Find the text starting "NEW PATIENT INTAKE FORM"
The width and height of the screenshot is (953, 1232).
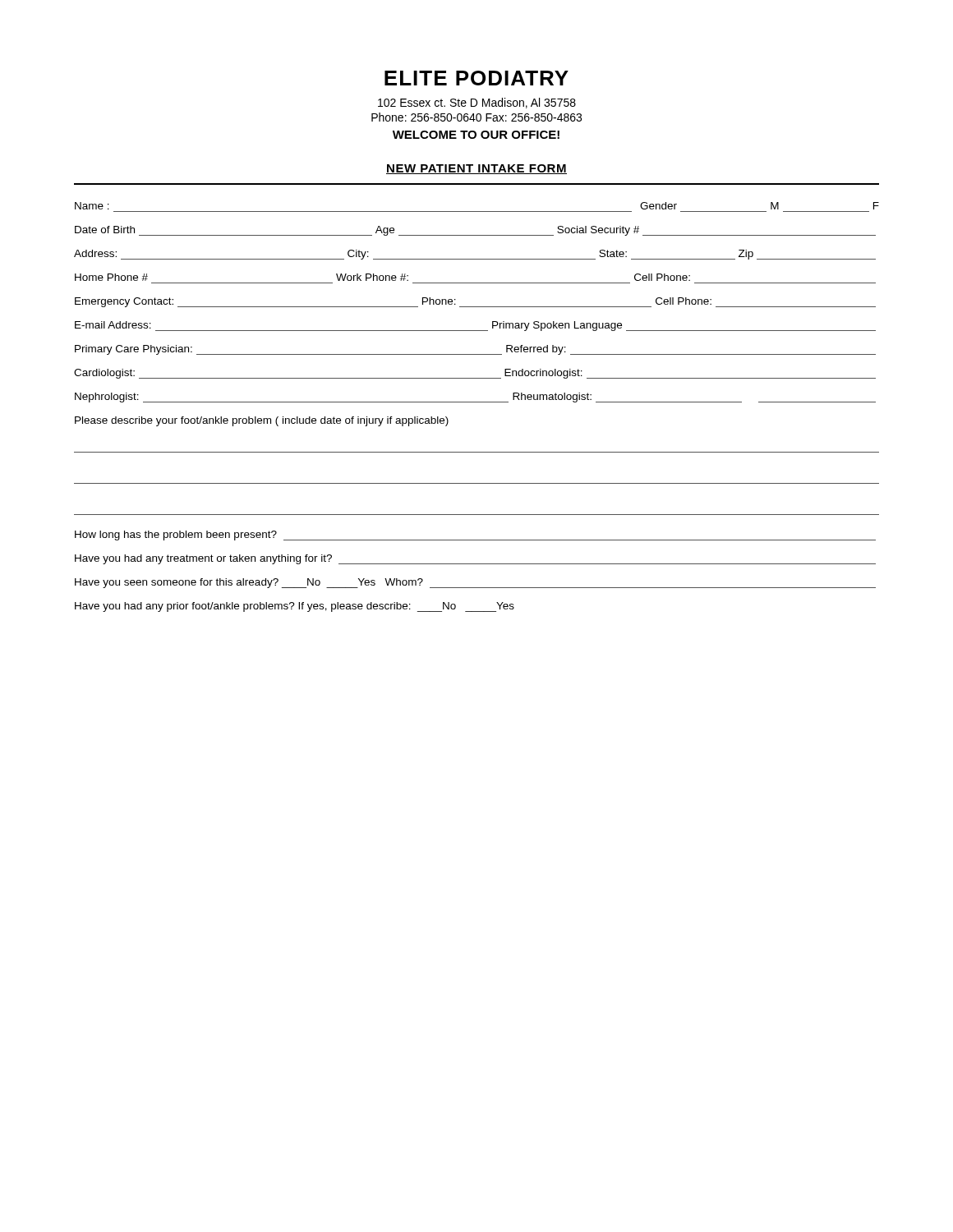tap(476, 168)
